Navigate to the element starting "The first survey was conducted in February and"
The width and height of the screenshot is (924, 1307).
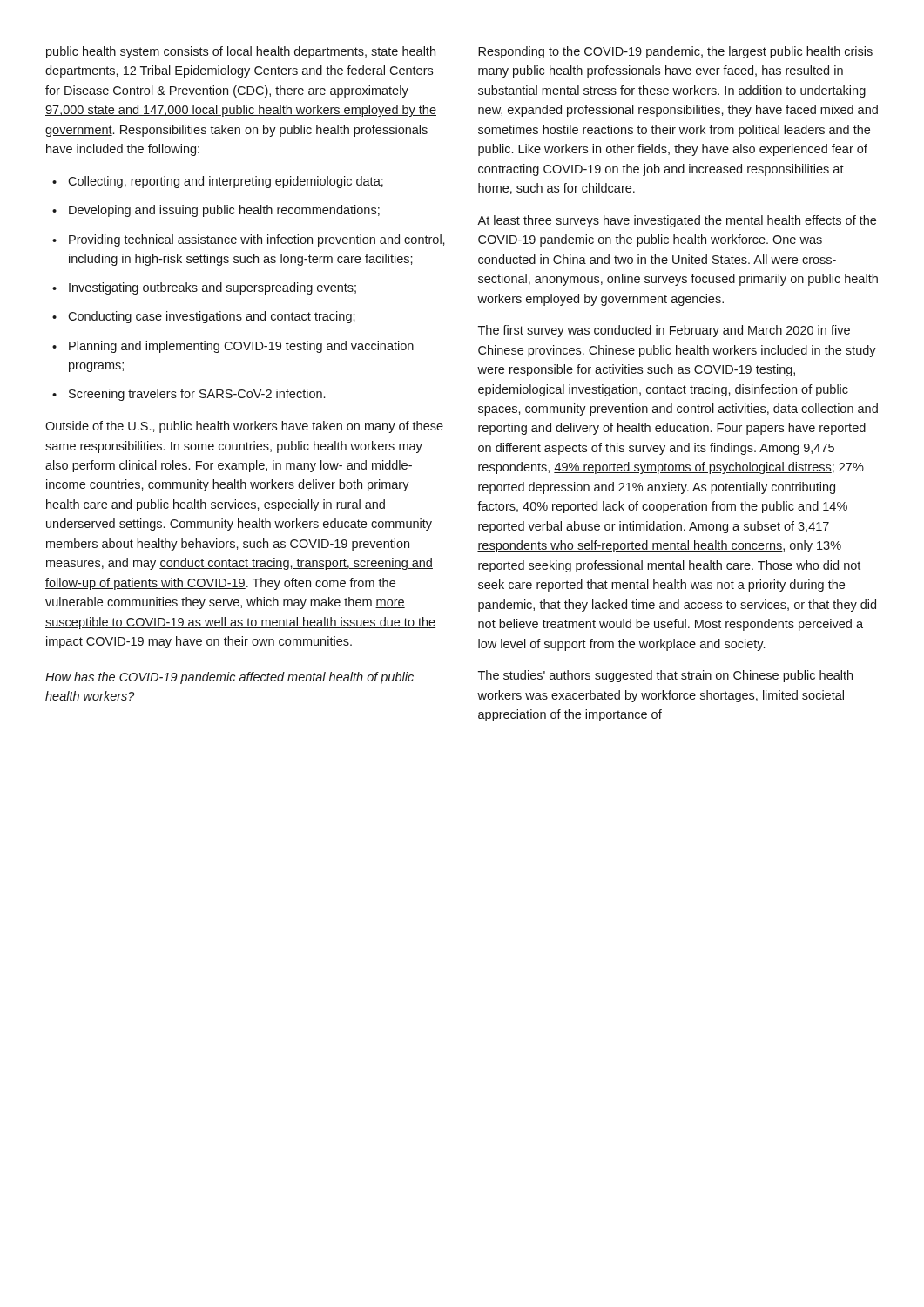(678, 487)
